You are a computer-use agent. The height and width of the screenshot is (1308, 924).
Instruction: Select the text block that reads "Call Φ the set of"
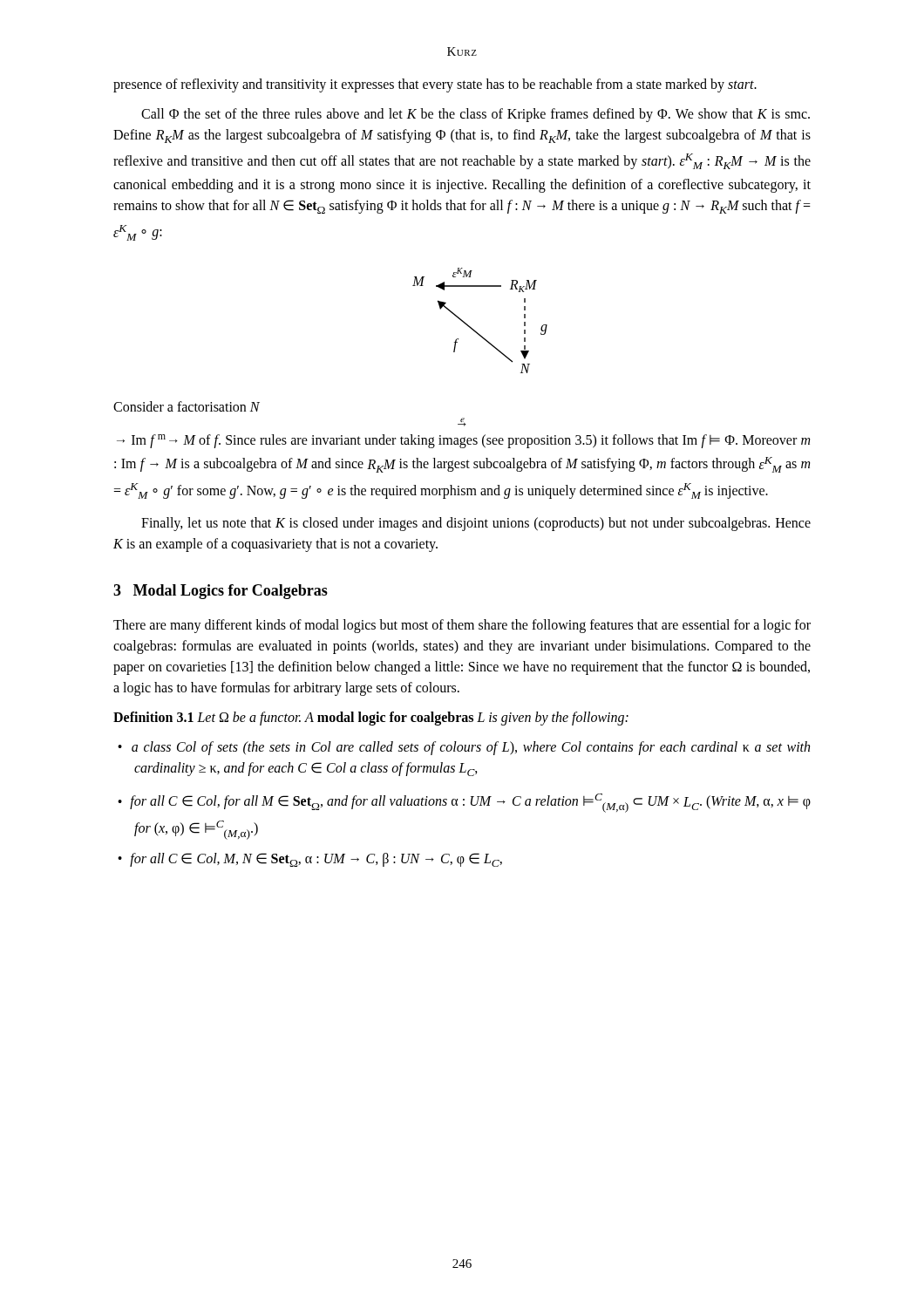point(462,175)
